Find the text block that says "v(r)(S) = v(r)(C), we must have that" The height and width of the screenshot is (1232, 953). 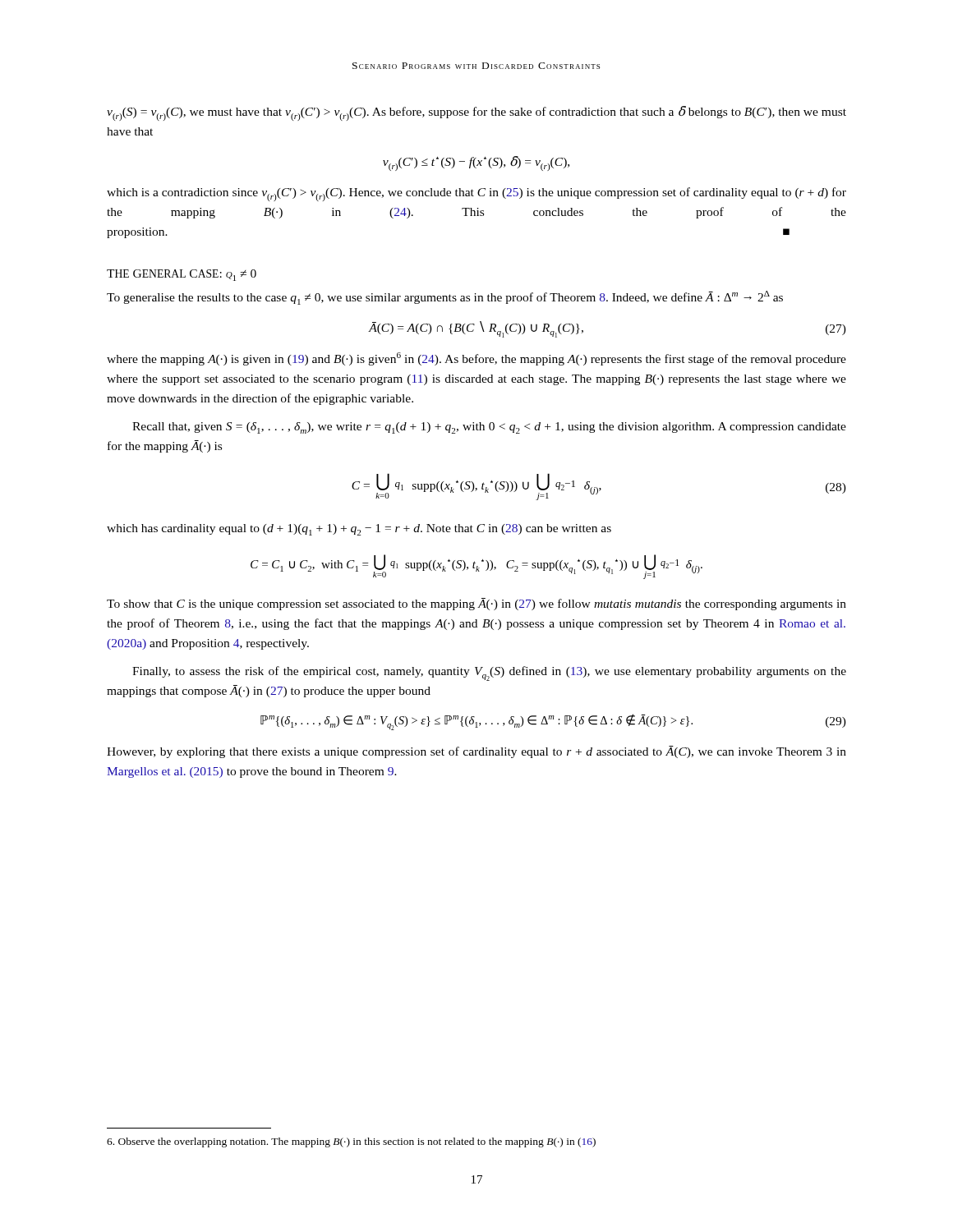coord(476,121)
